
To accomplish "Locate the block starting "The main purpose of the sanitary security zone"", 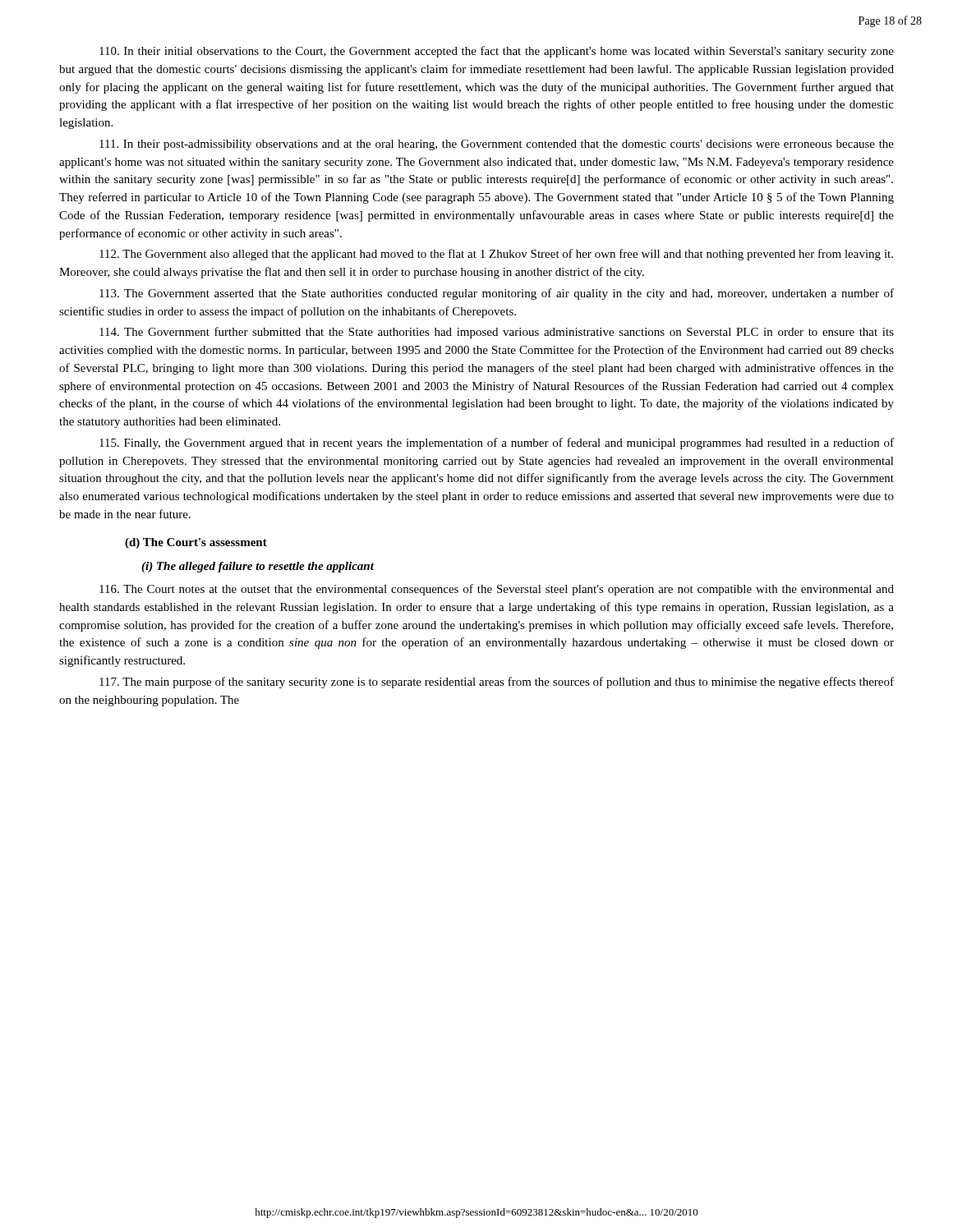I will coord(476,690).
